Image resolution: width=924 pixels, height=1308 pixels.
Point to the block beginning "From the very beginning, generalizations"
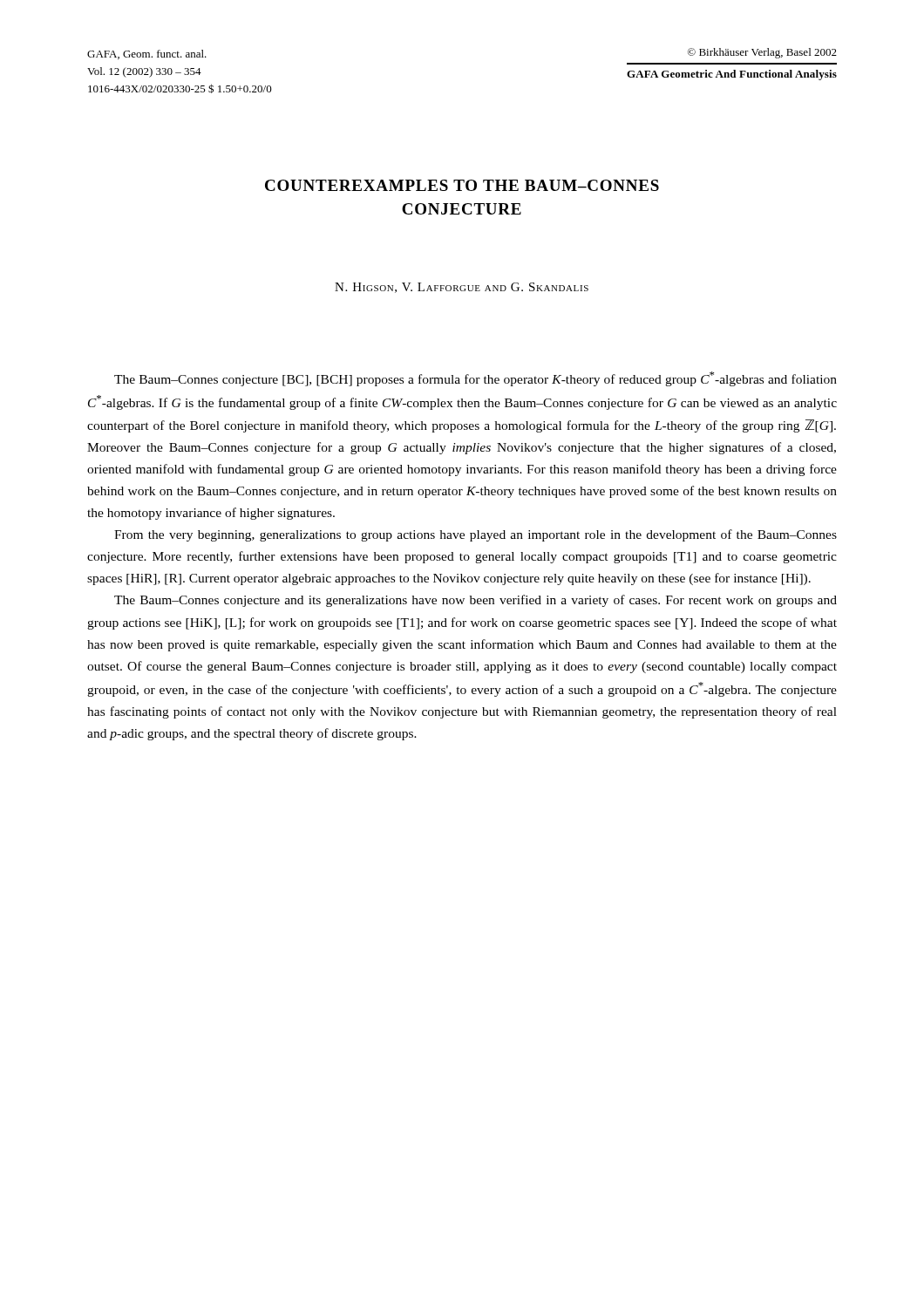point(462,556)
